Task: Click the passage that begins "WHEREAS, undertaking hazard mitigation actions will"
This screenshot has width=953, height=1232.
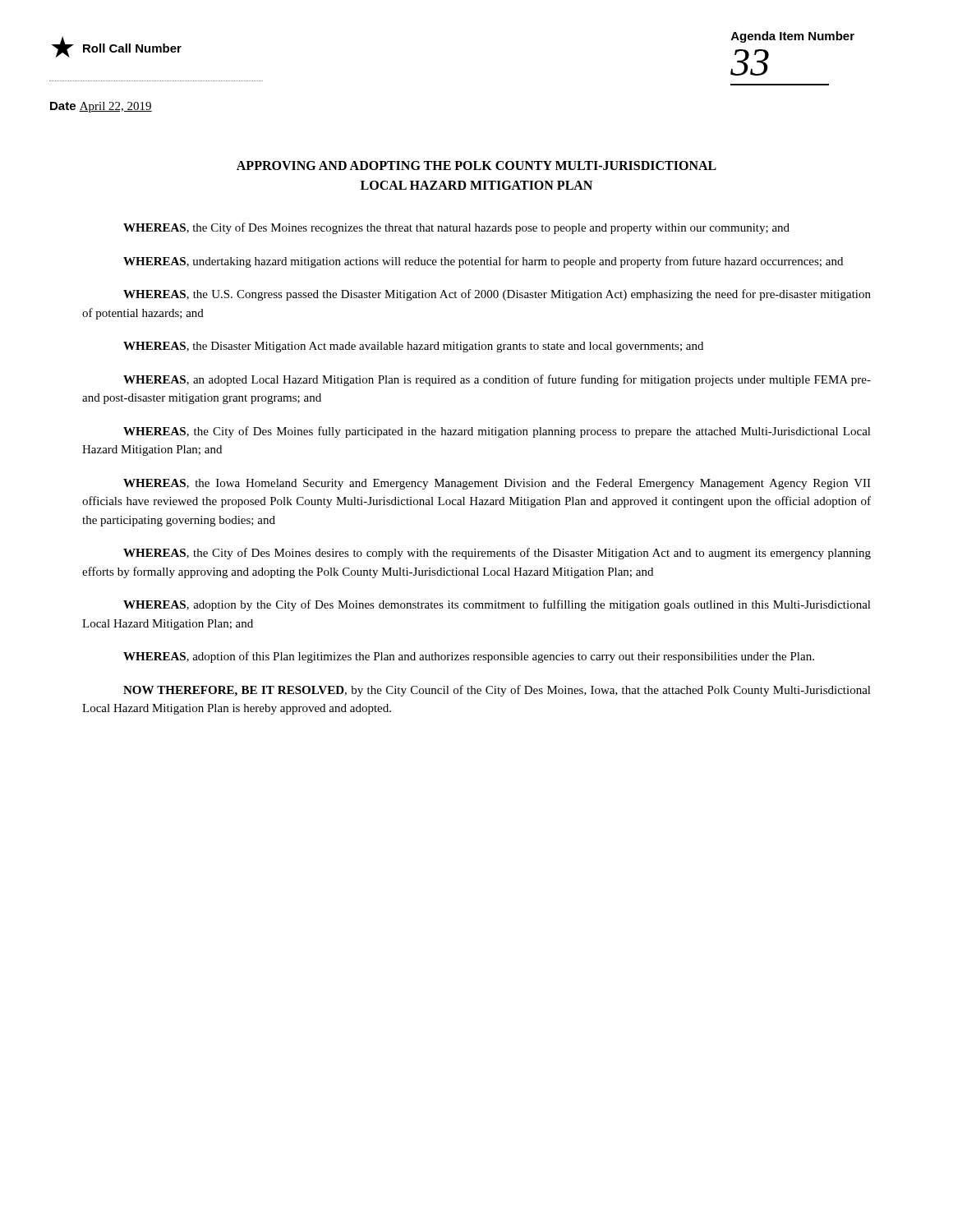Action: (x=483, y=261)
